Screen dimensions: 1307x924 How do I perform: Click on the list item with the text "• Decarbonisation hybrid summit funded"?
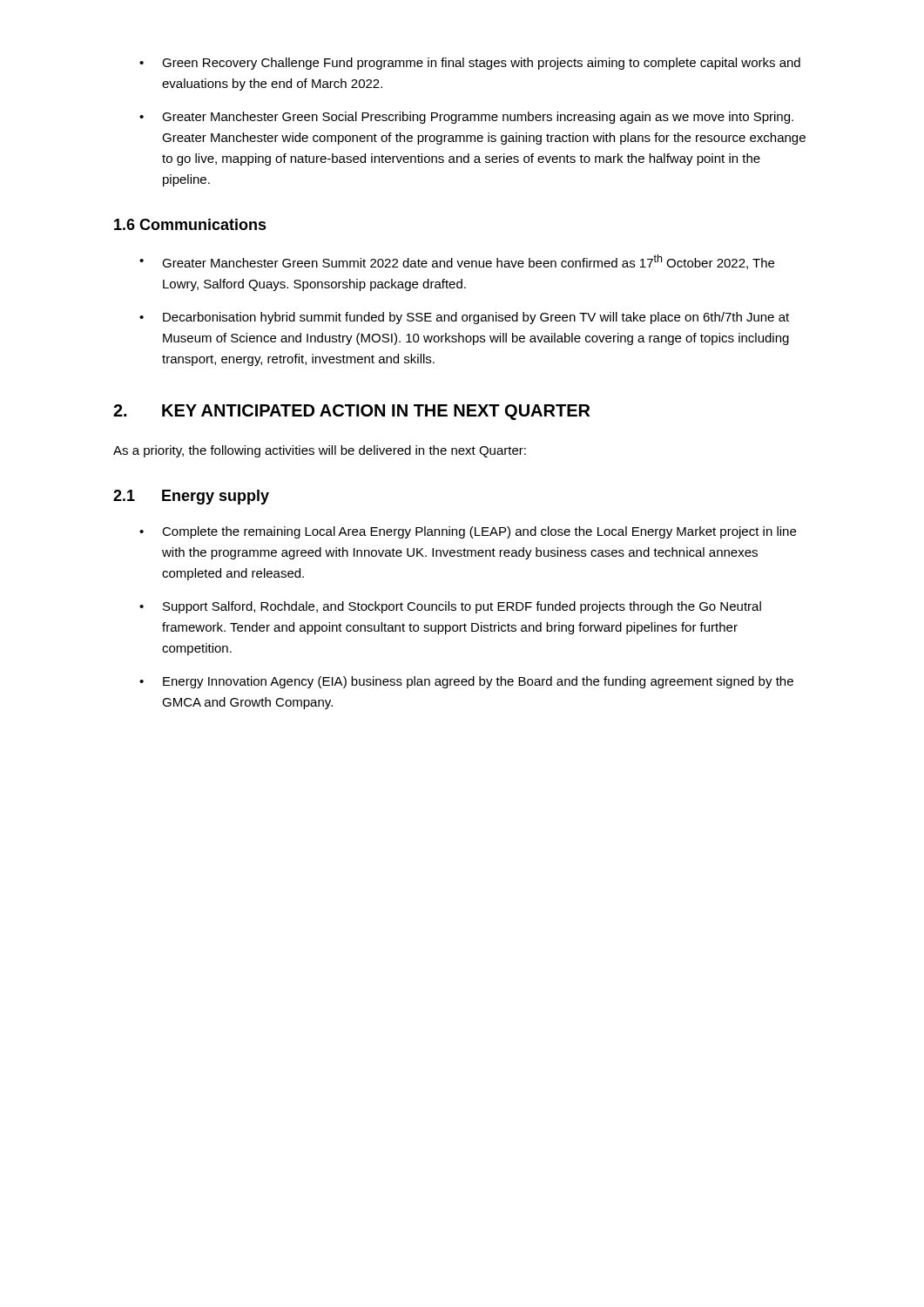475,338
